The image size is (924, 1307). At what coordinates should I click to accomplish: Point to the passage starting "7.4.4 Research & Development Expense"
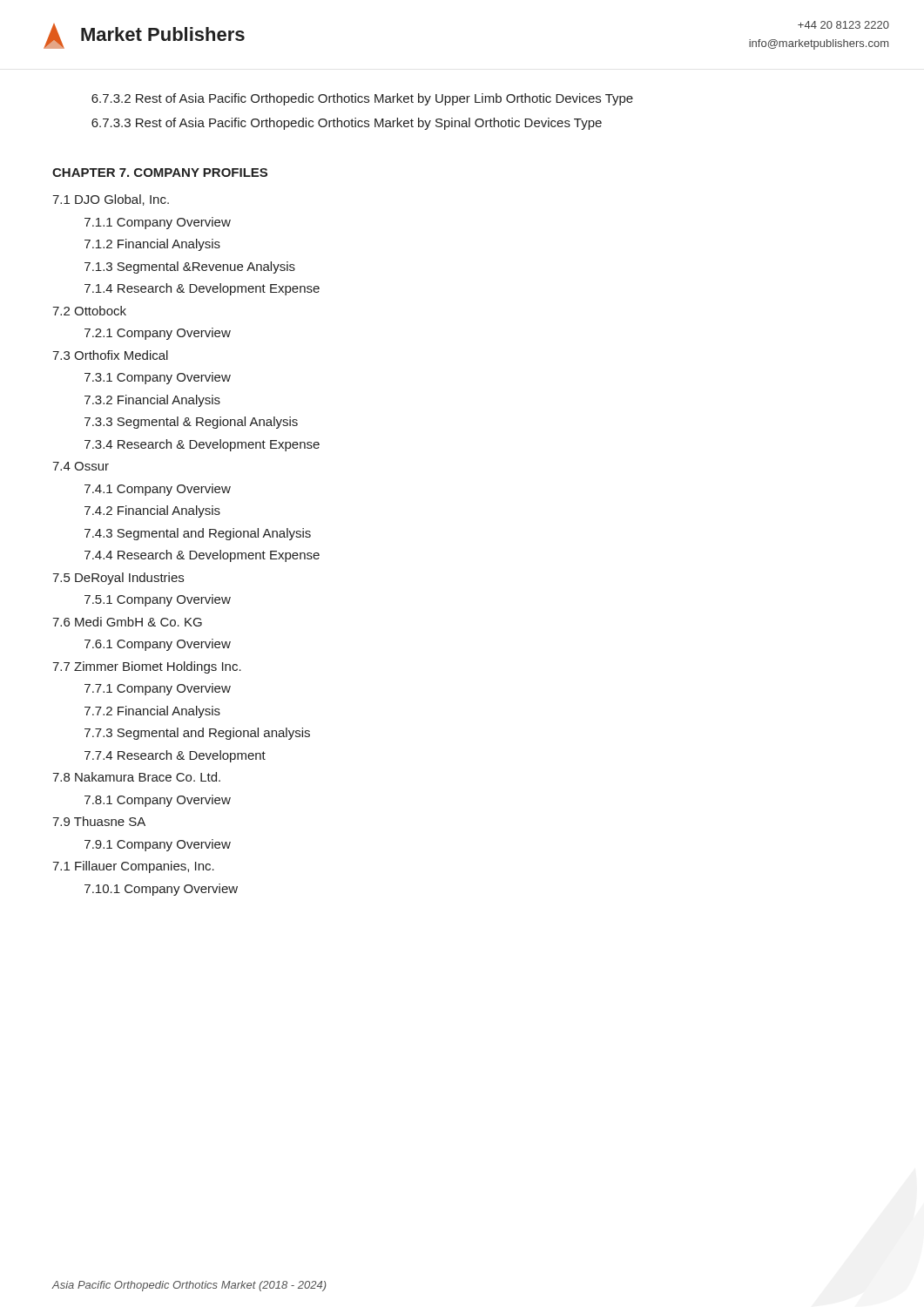pyautogui.click(x=198, y=555)
